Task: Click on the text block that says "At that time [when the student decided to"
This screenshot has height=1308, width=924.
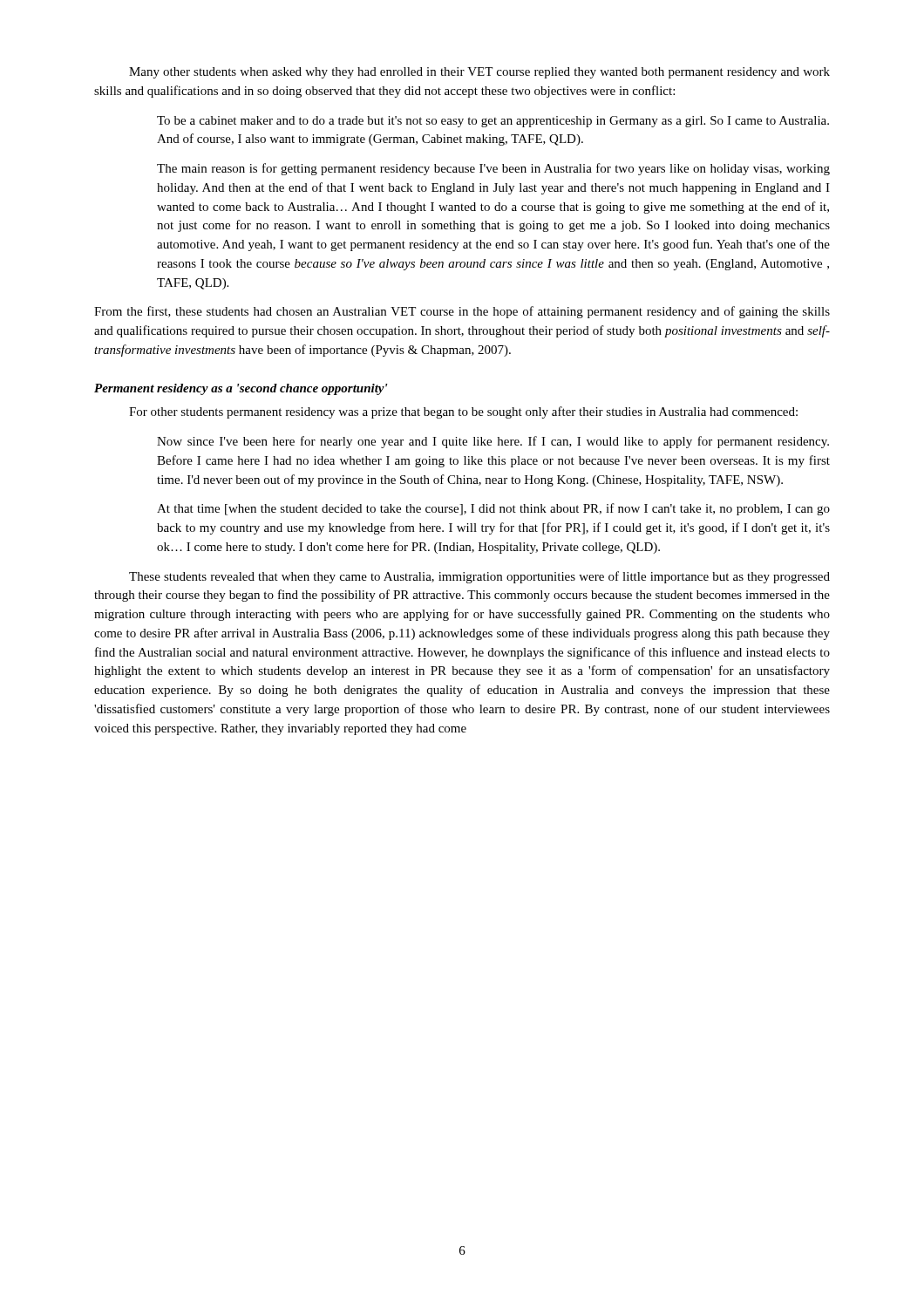Action: click(493, 528)
